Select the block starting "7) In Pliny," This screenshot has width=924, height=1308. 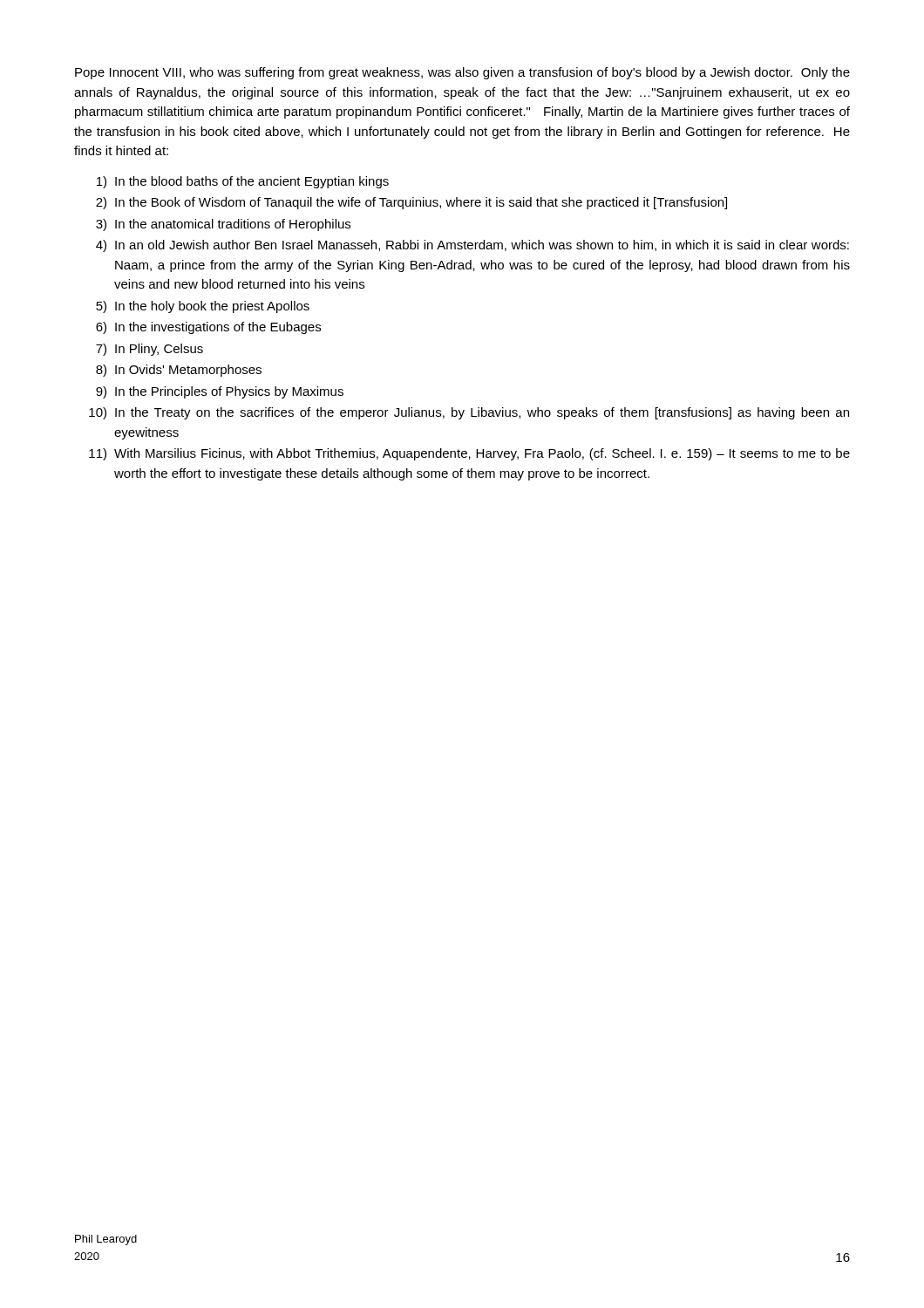point(149,350)
